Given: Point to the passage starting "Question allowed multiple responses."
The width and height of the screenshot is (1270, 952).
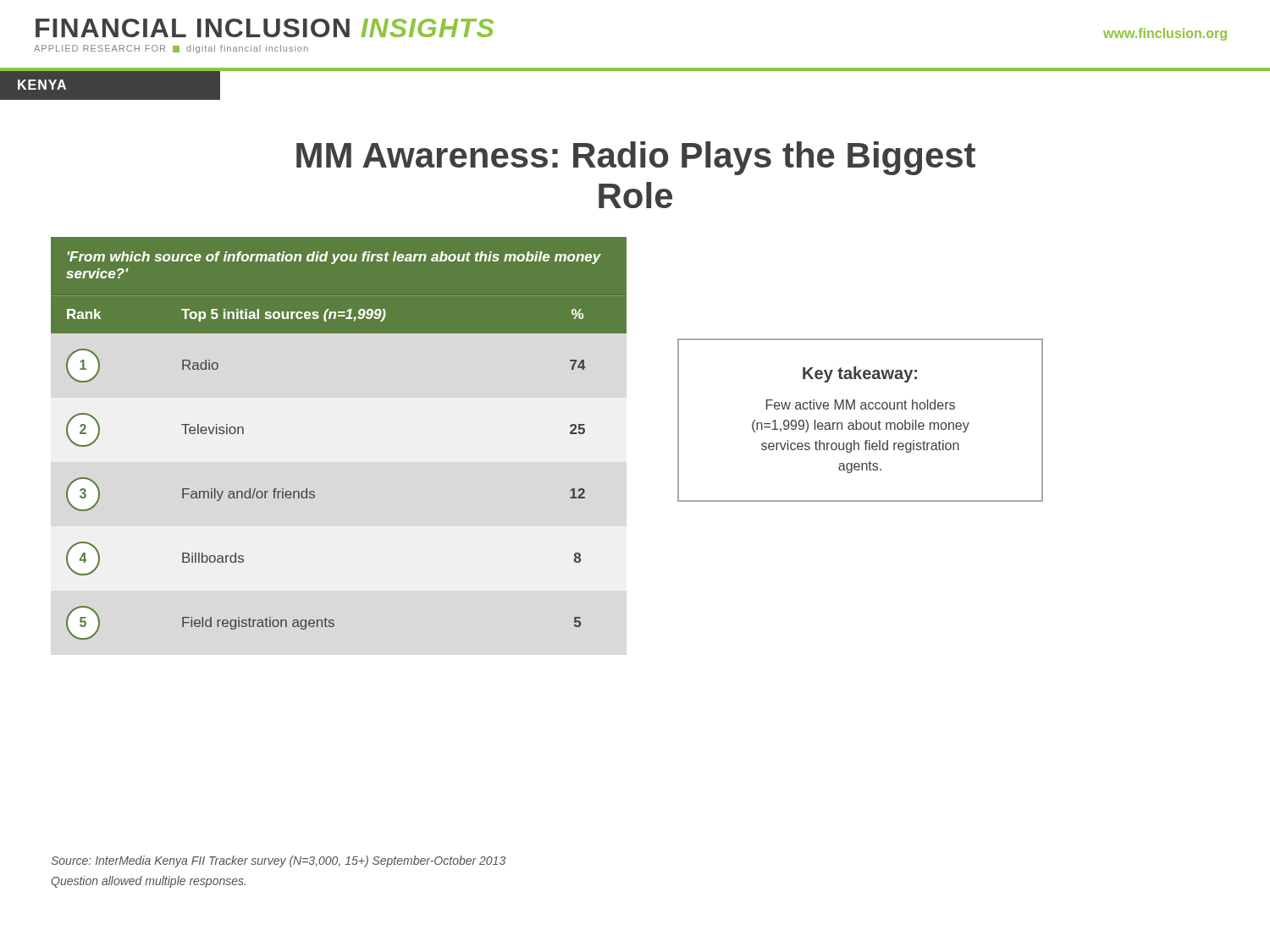Looking at the screenshot, I should pos(149,881).
